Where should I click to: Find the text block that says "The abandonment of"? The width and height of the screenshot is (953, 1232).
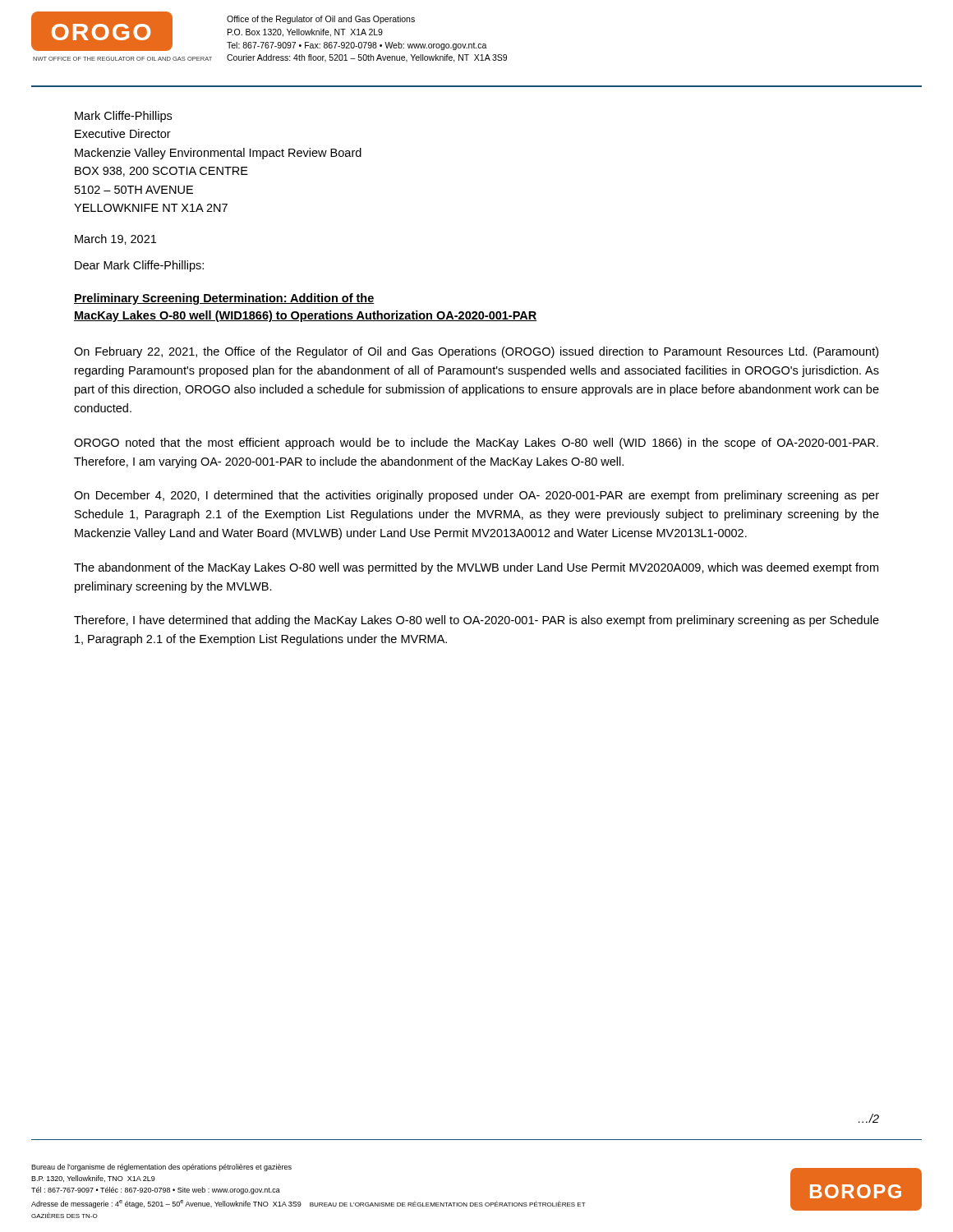click(x=476, y=577)
